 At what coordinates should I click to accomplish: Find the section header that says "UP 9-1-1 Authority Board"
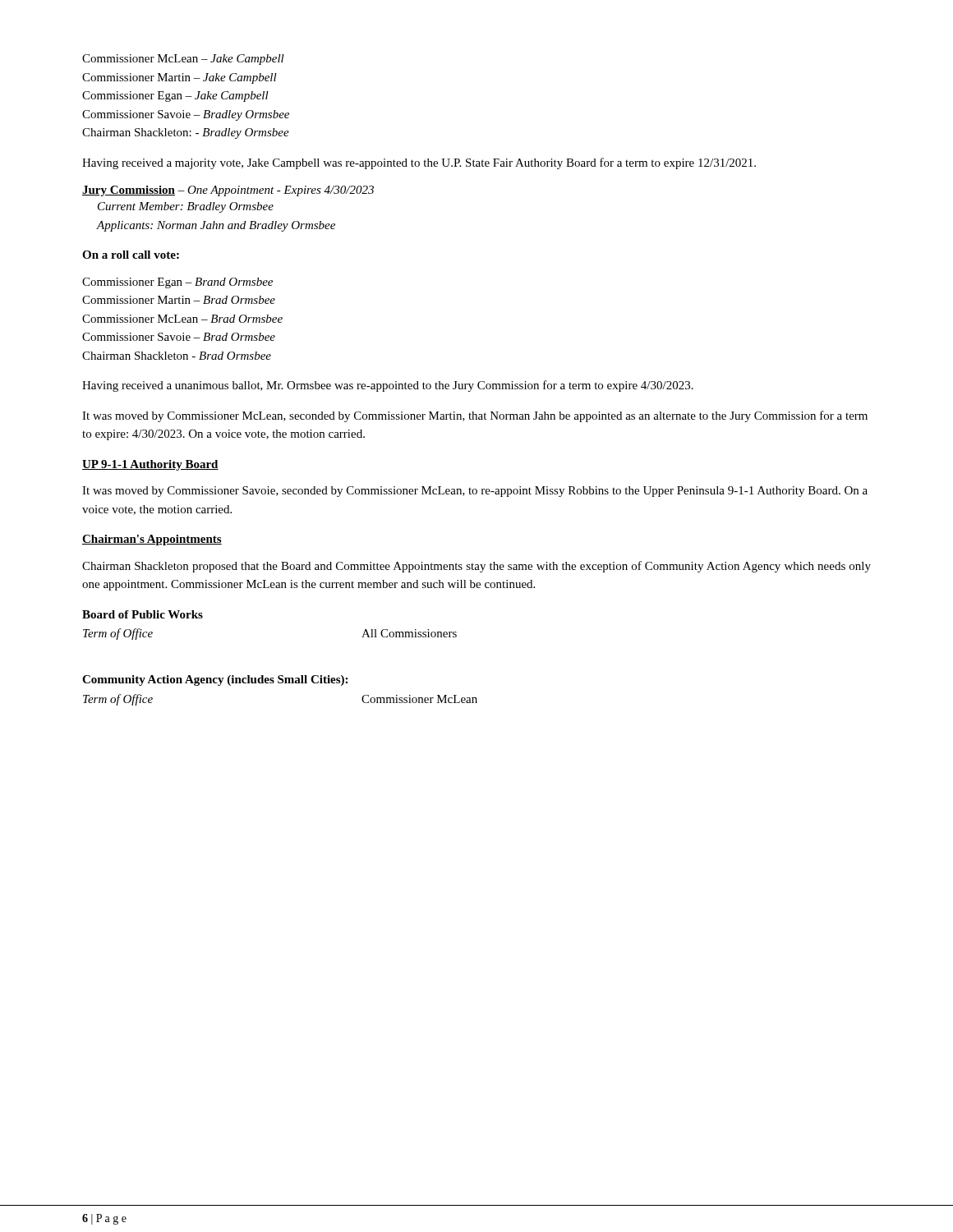click(150, 465)
